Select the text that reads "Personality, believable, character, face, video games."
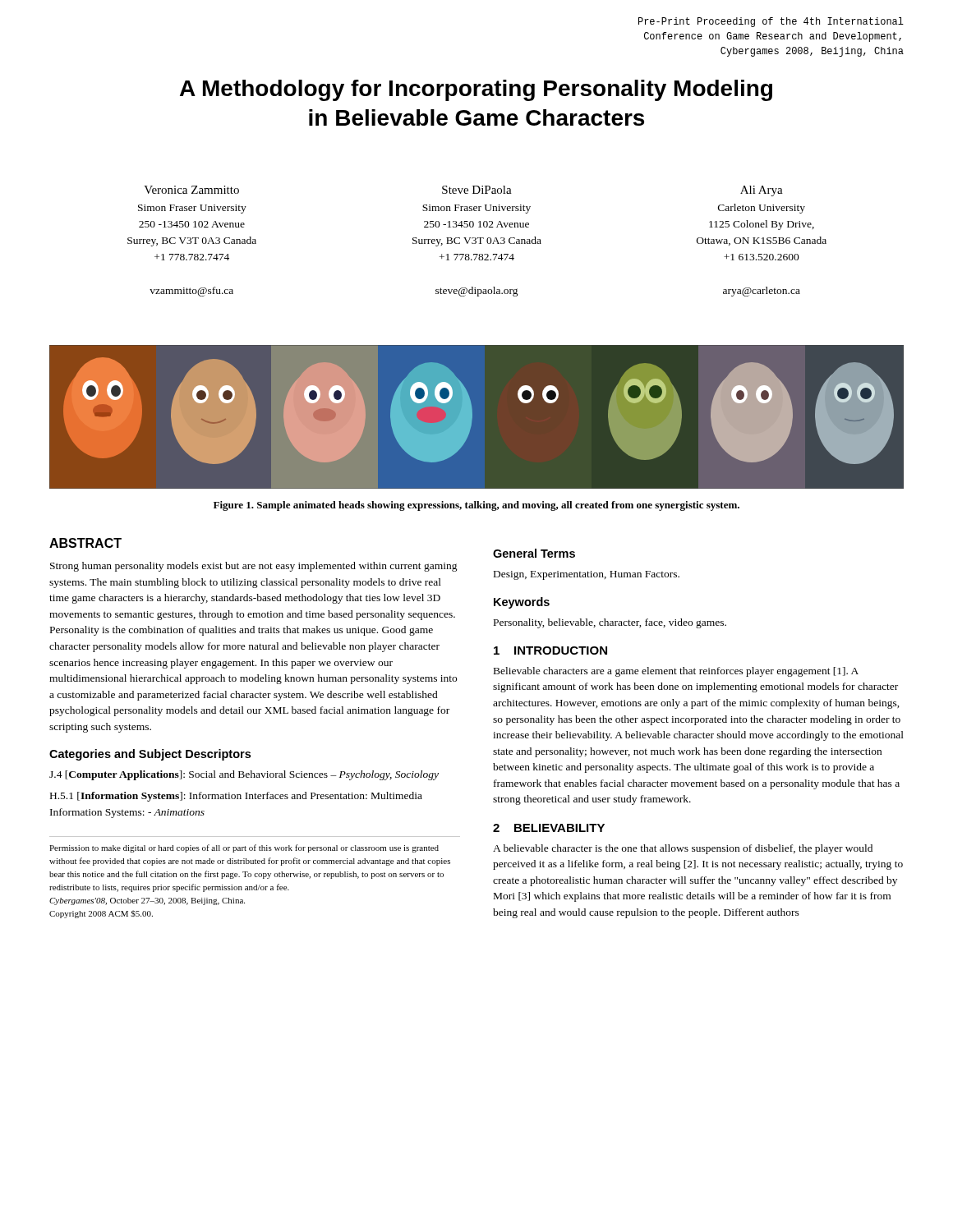This screenshot has height=1232, width=953. 698,622
